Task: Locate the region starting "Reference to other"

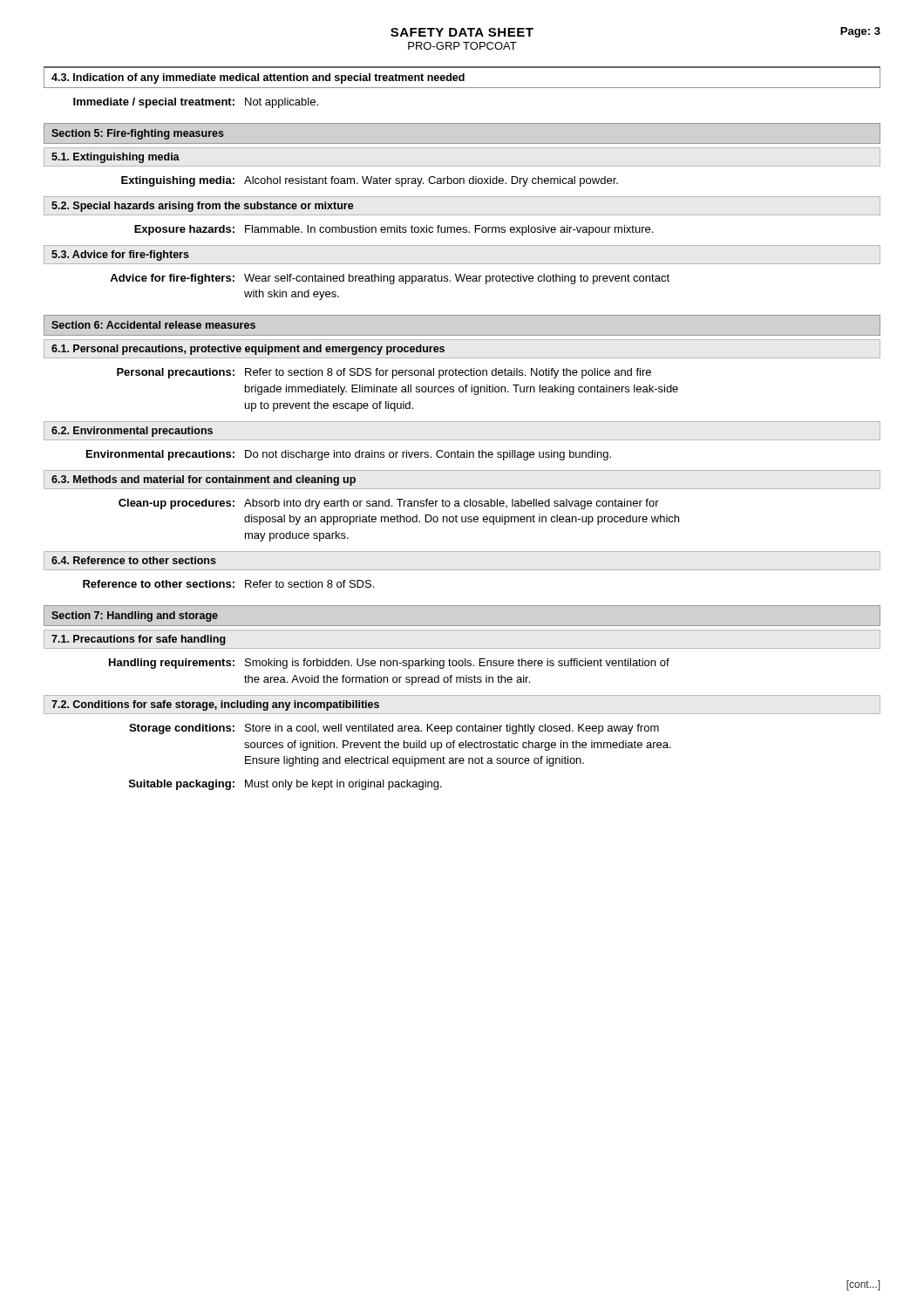Action: tap(228, 584)
